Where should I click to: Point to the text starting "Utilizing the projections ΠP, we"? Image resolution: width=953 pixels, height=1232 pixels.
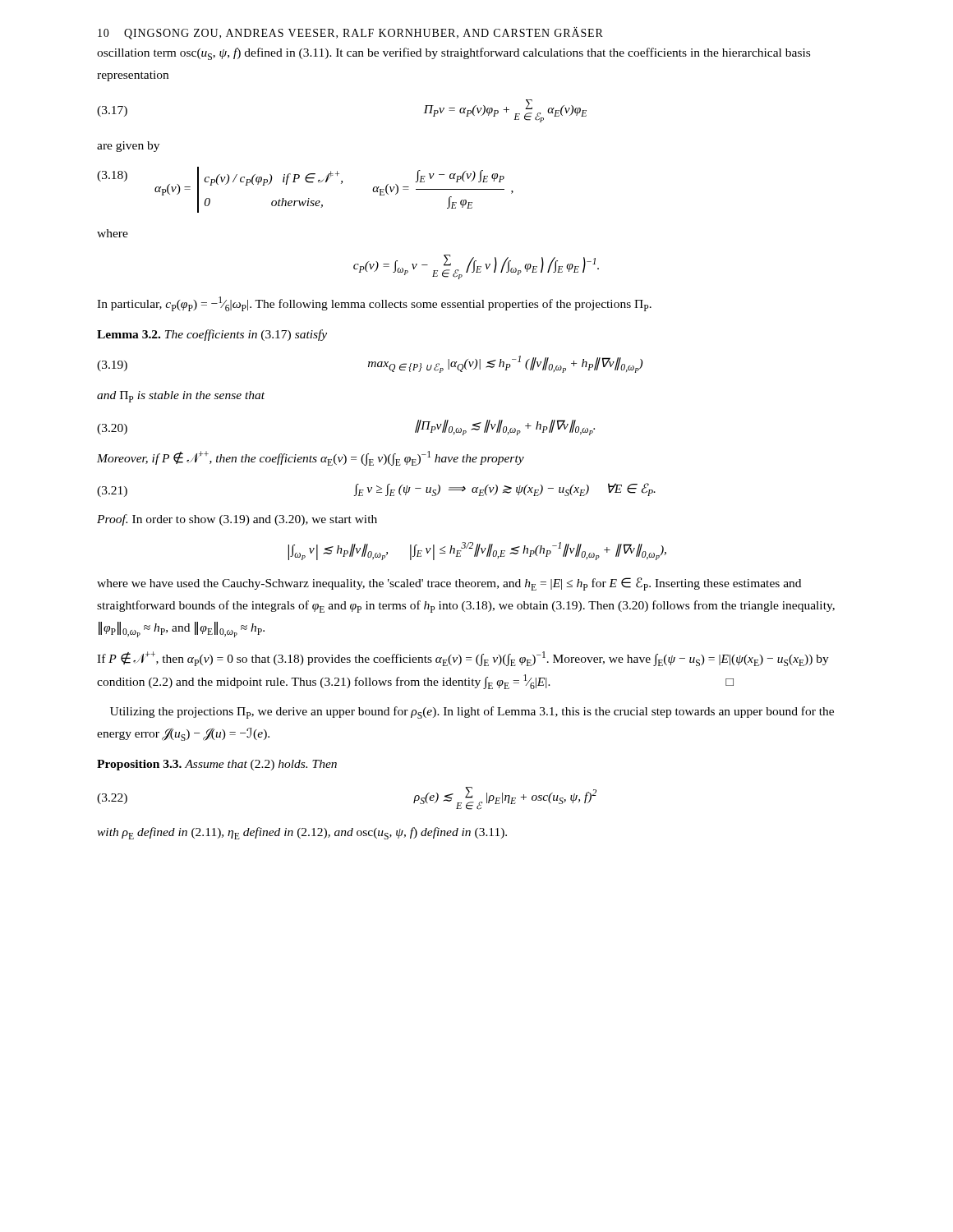coord(466,723)
